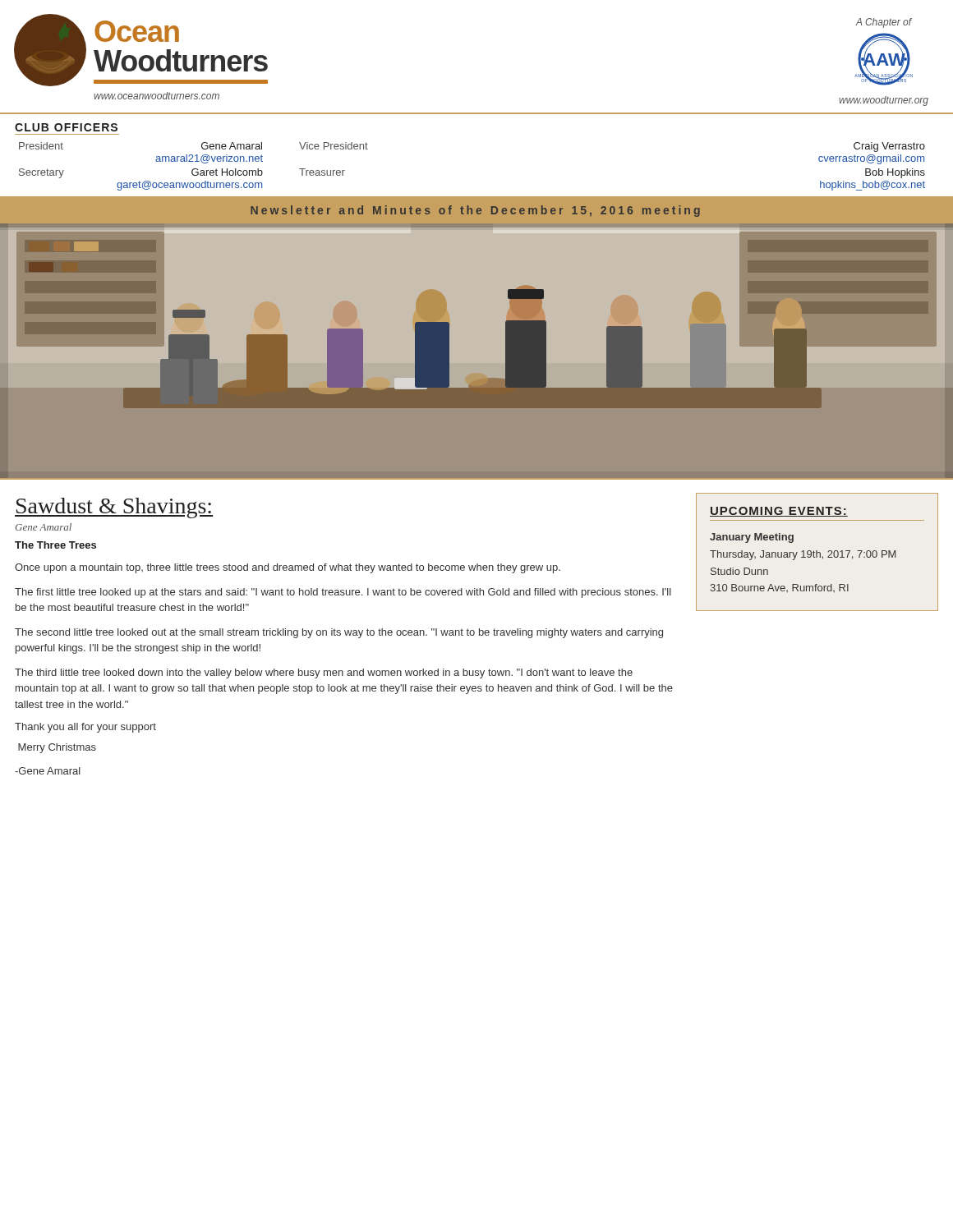Find the text starting "The first little tree looked up at"
The width and height of the screenshot is (953, 1232).
pyautogui.click(x=343, y=599)
